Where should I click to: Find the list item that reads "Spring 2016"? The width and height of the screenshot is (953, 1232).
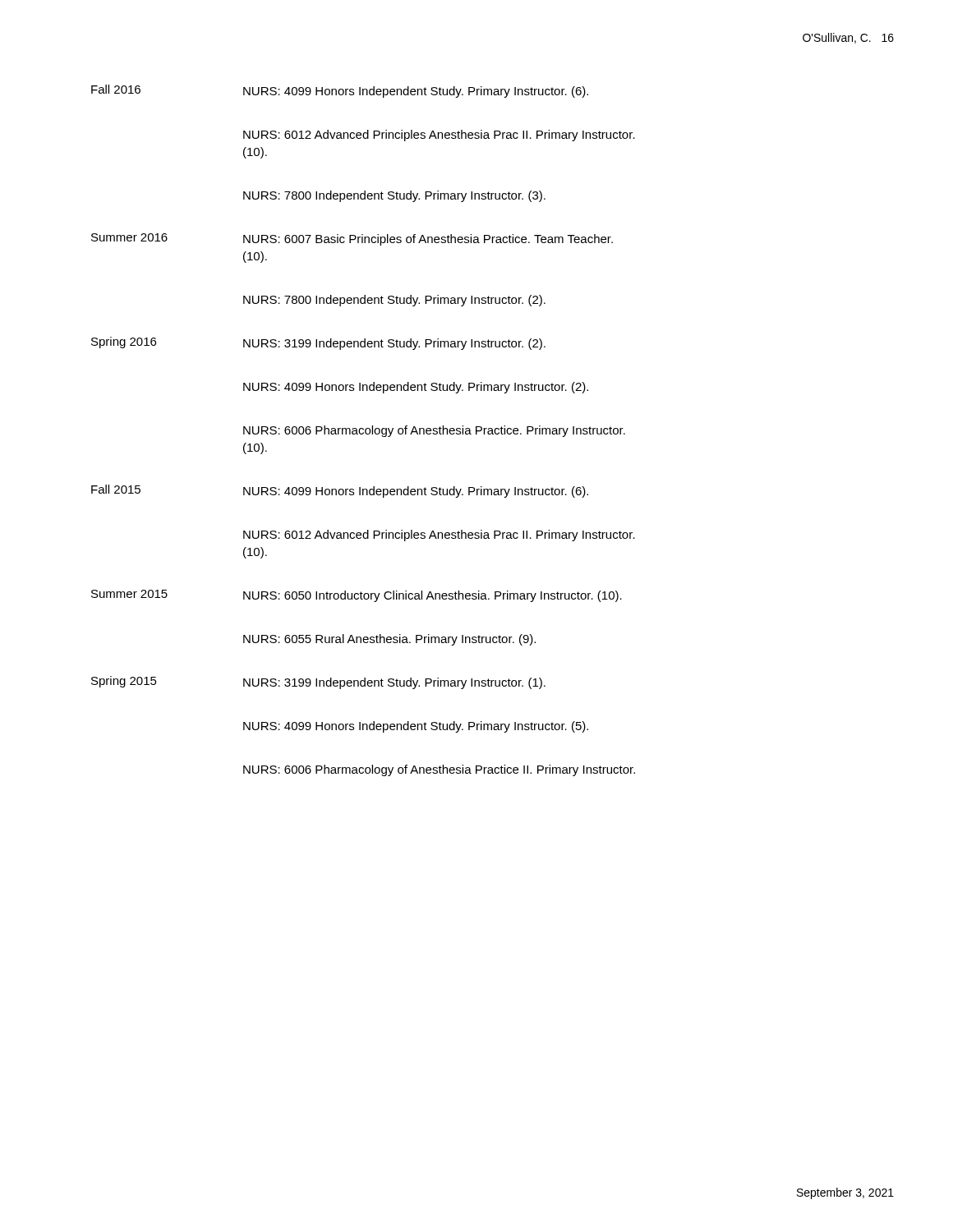click(124, 341)
